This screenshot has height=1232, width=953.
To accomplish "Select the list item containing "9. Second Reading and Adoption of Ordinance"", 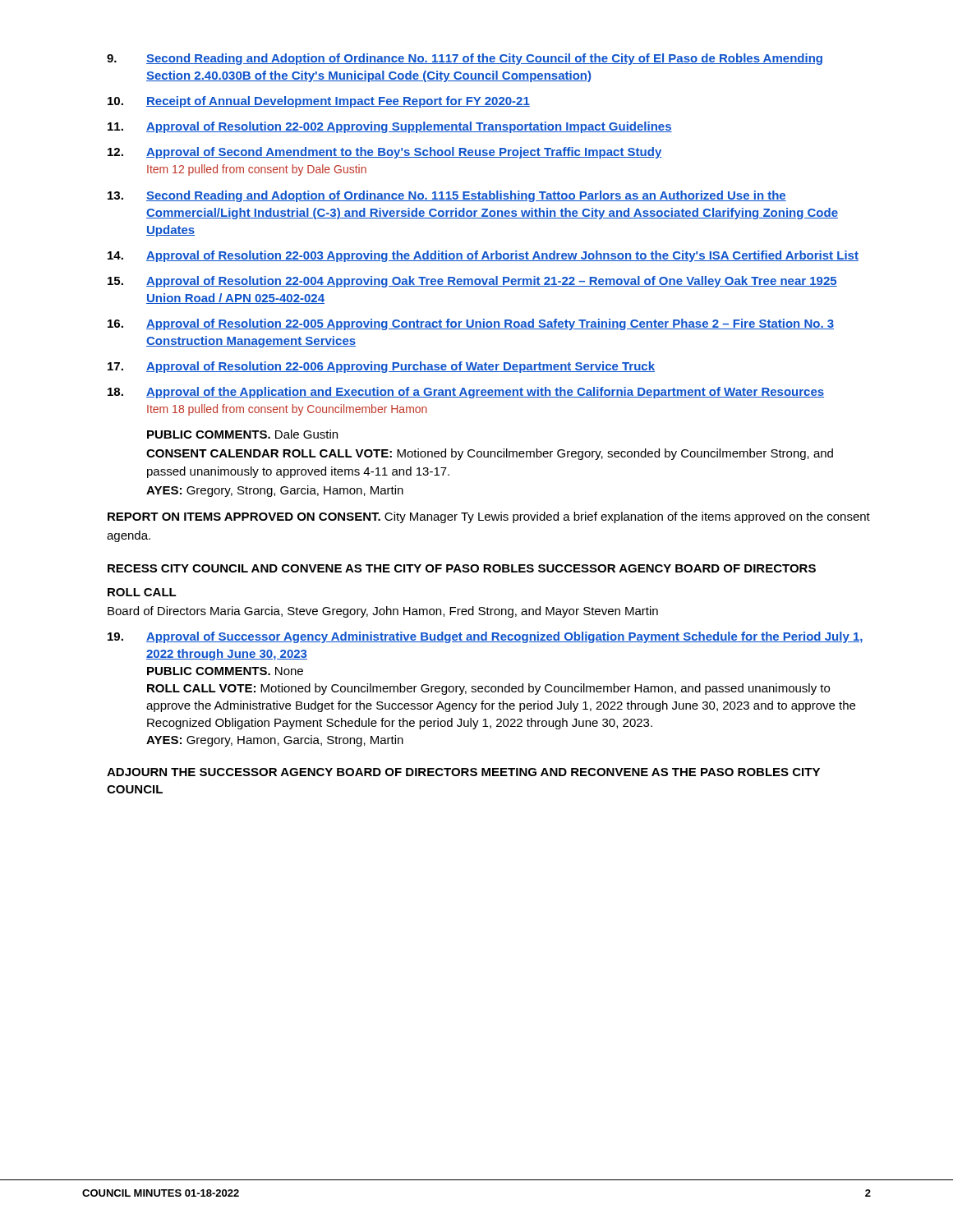I will 489,67.
